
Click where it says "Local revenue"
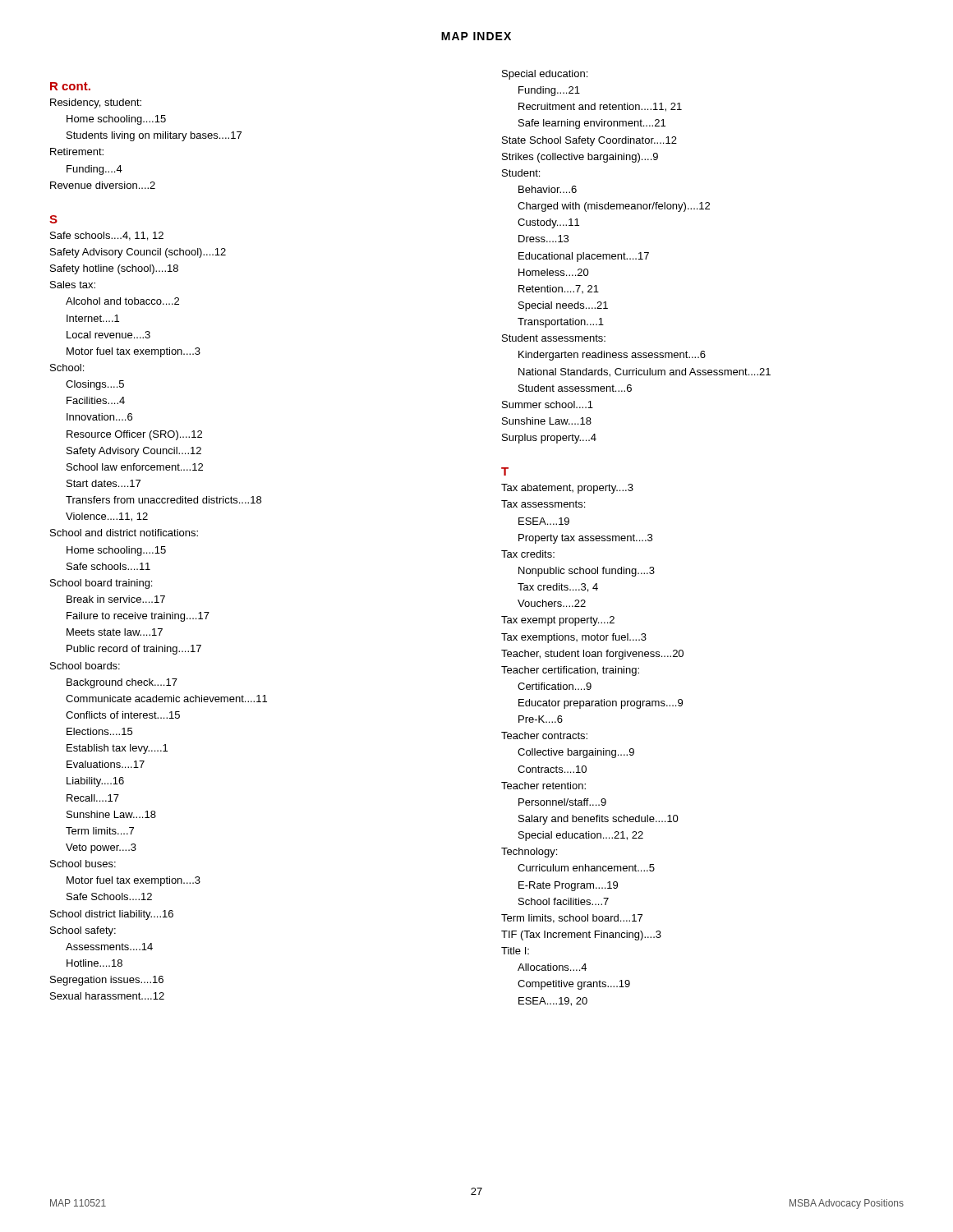(x=108, y=334)
